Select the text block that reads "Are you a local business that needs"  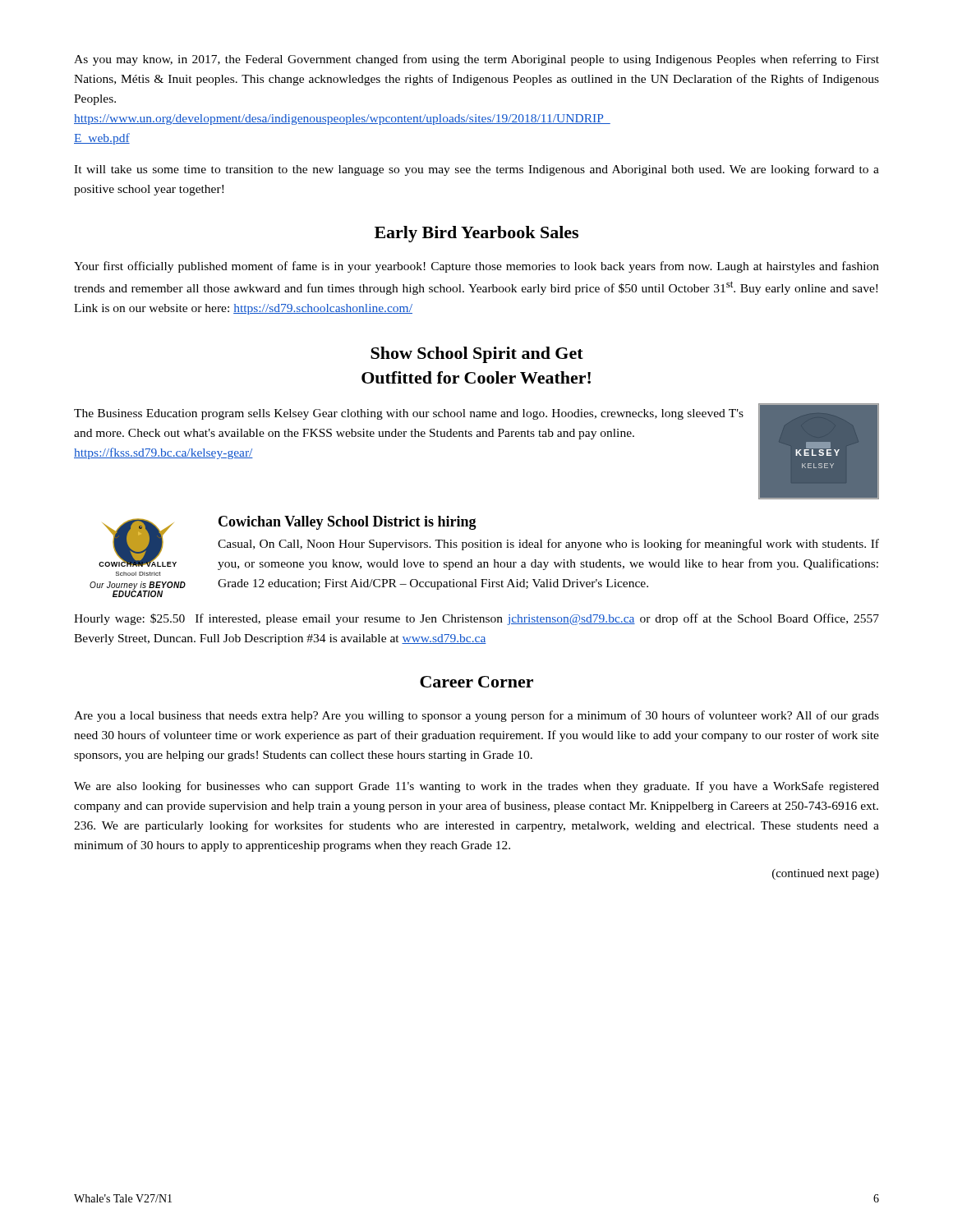tap(476, 734)
